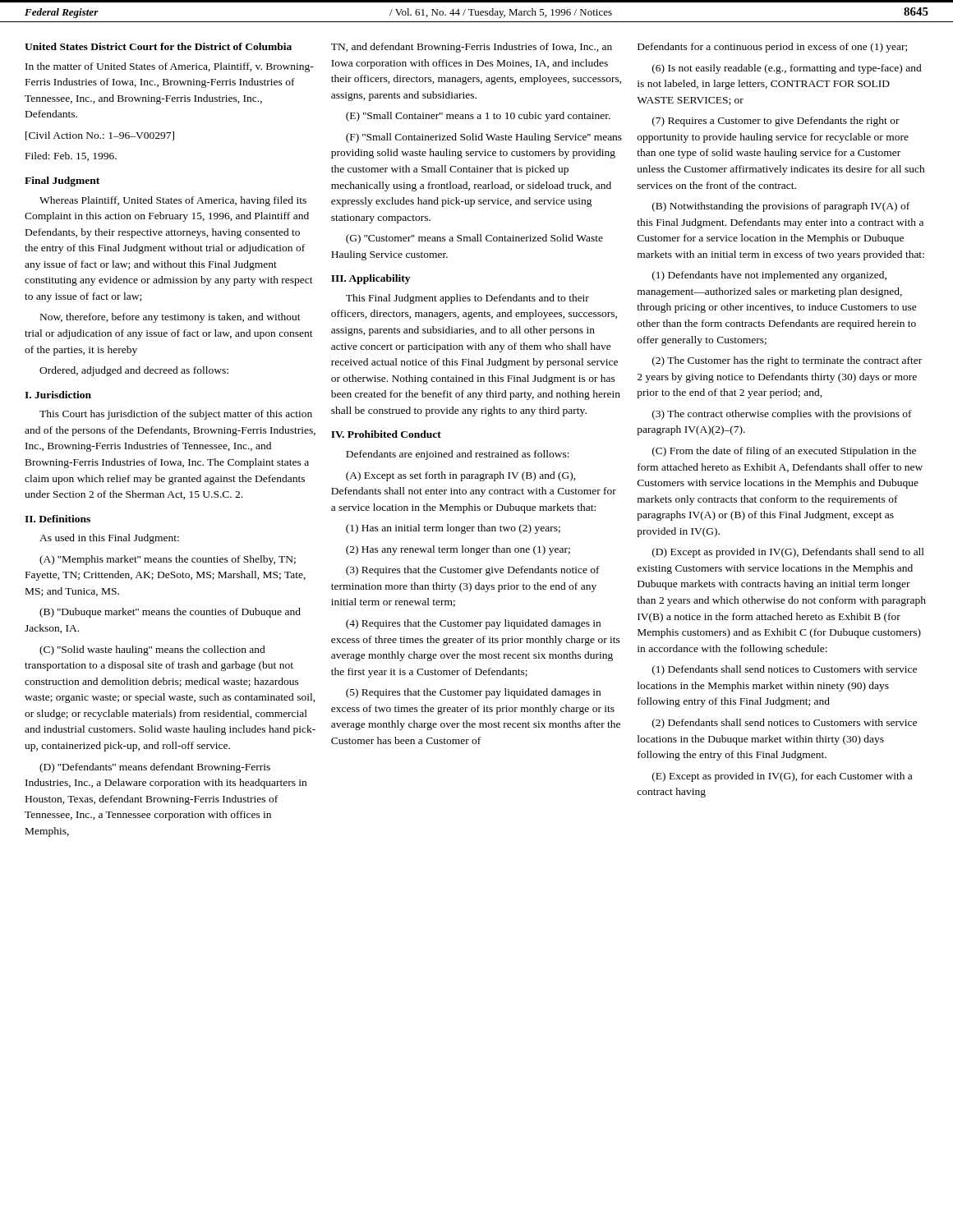Find the section header with the text "I. Jurisdiction"

click(58, 394)
